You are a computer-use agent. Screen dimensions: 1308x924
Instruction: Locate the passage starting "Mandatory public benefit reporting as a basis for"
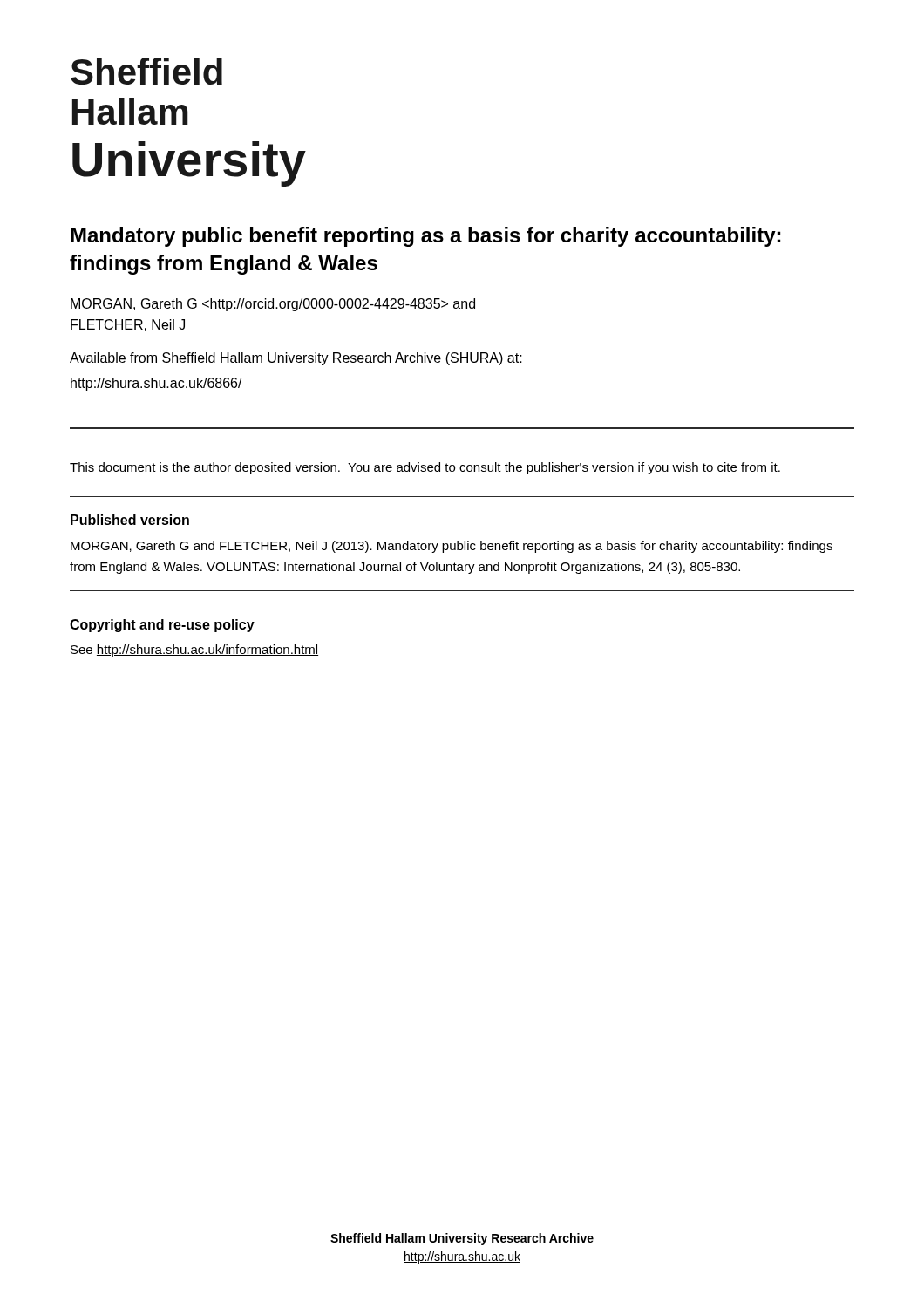[462, 250]
